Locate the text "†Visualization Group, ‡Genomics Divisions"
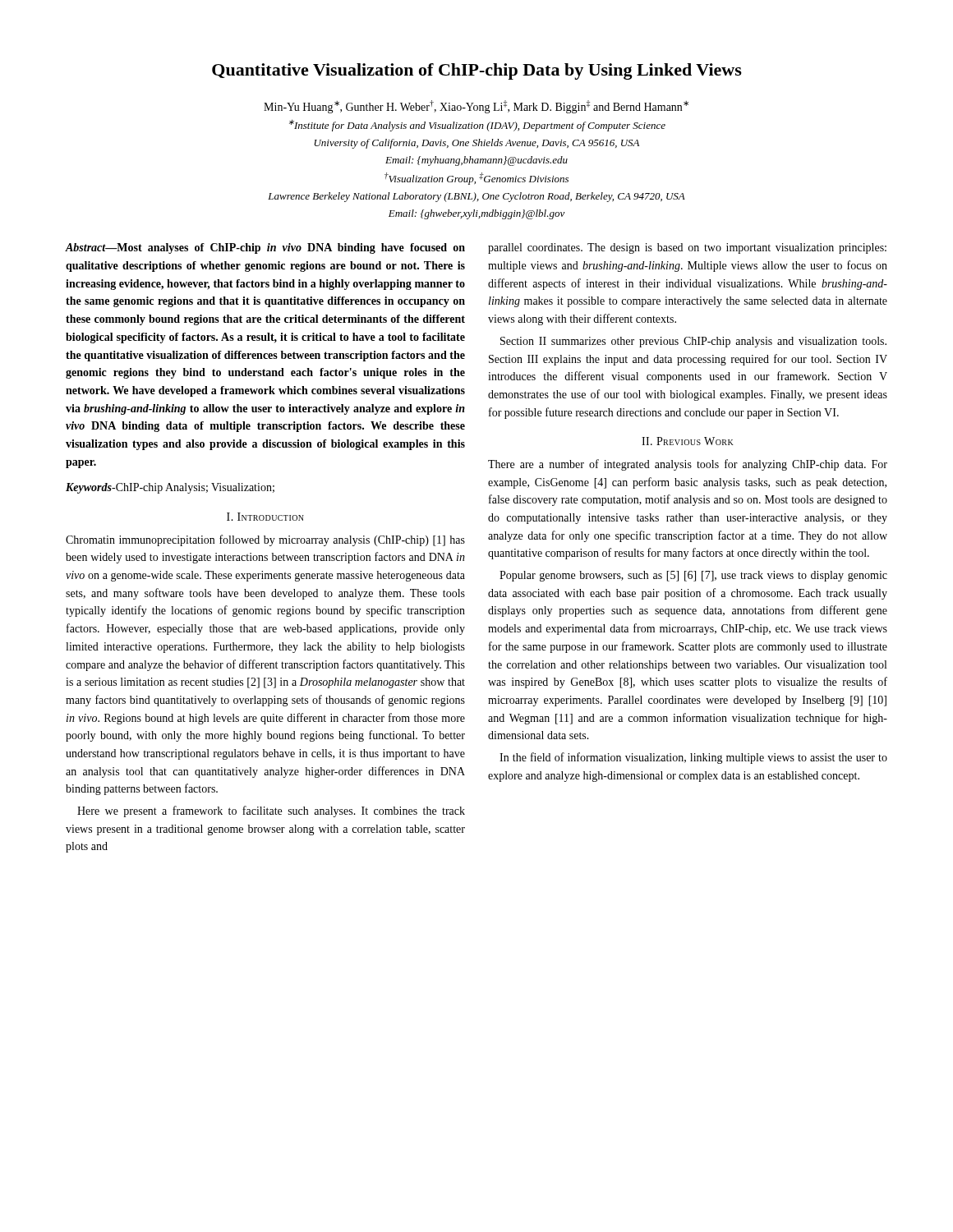 [476, 178]
